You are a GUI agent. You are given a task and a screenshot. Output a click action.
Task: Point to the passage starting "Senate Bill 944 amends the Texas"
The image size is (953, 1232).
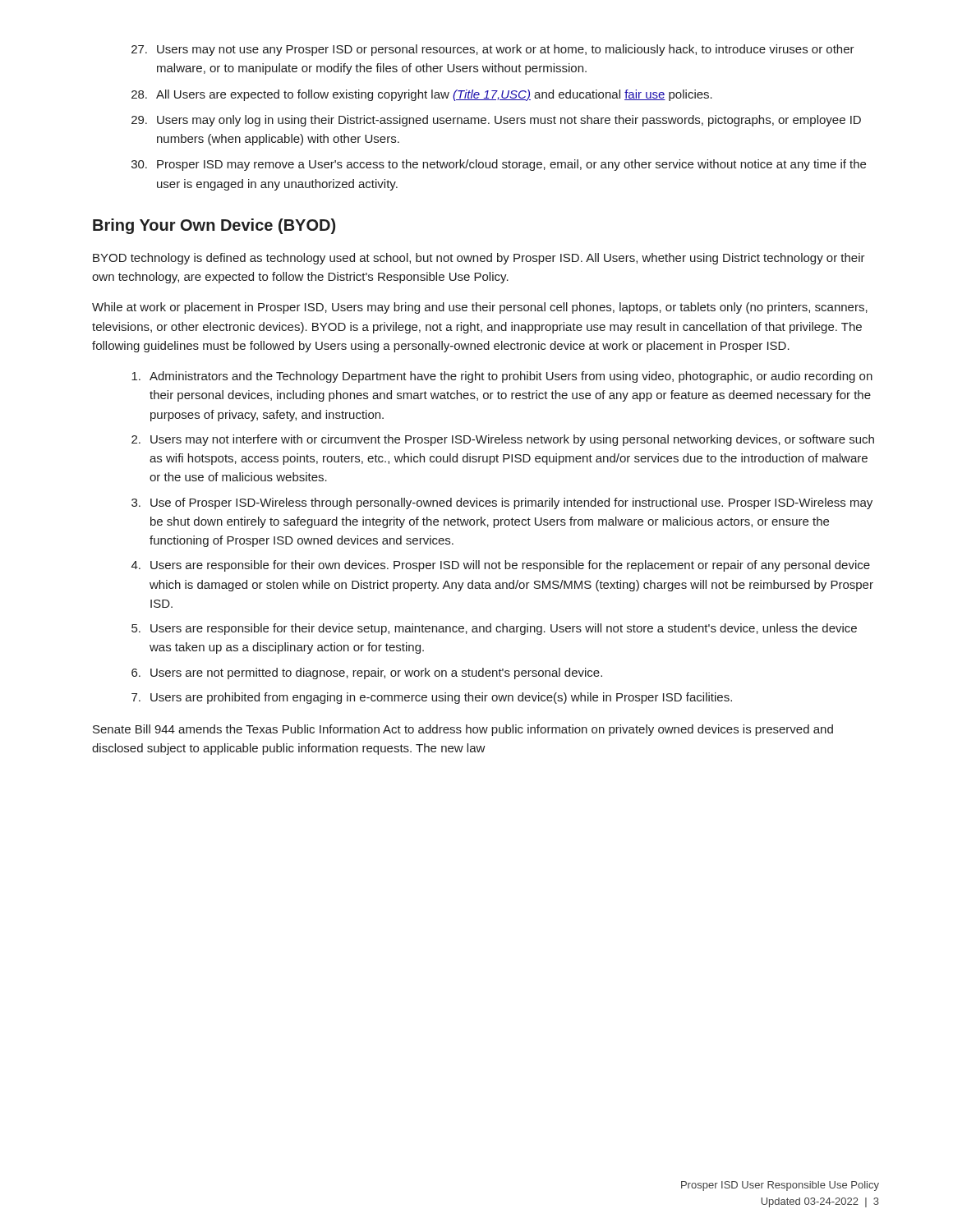click(x=463, y=738)
